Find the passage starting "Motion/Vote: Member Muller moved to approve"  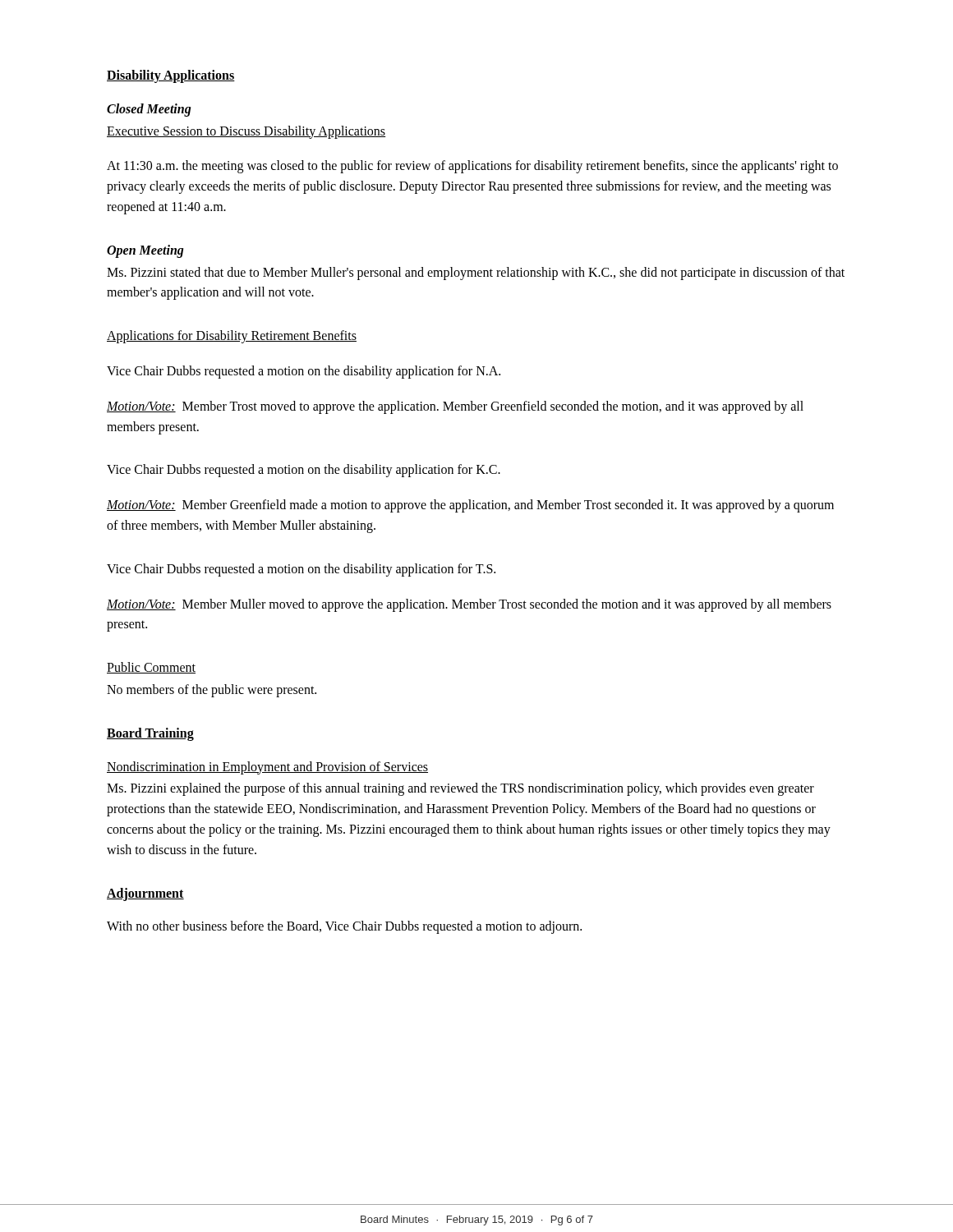pos(476,615)
